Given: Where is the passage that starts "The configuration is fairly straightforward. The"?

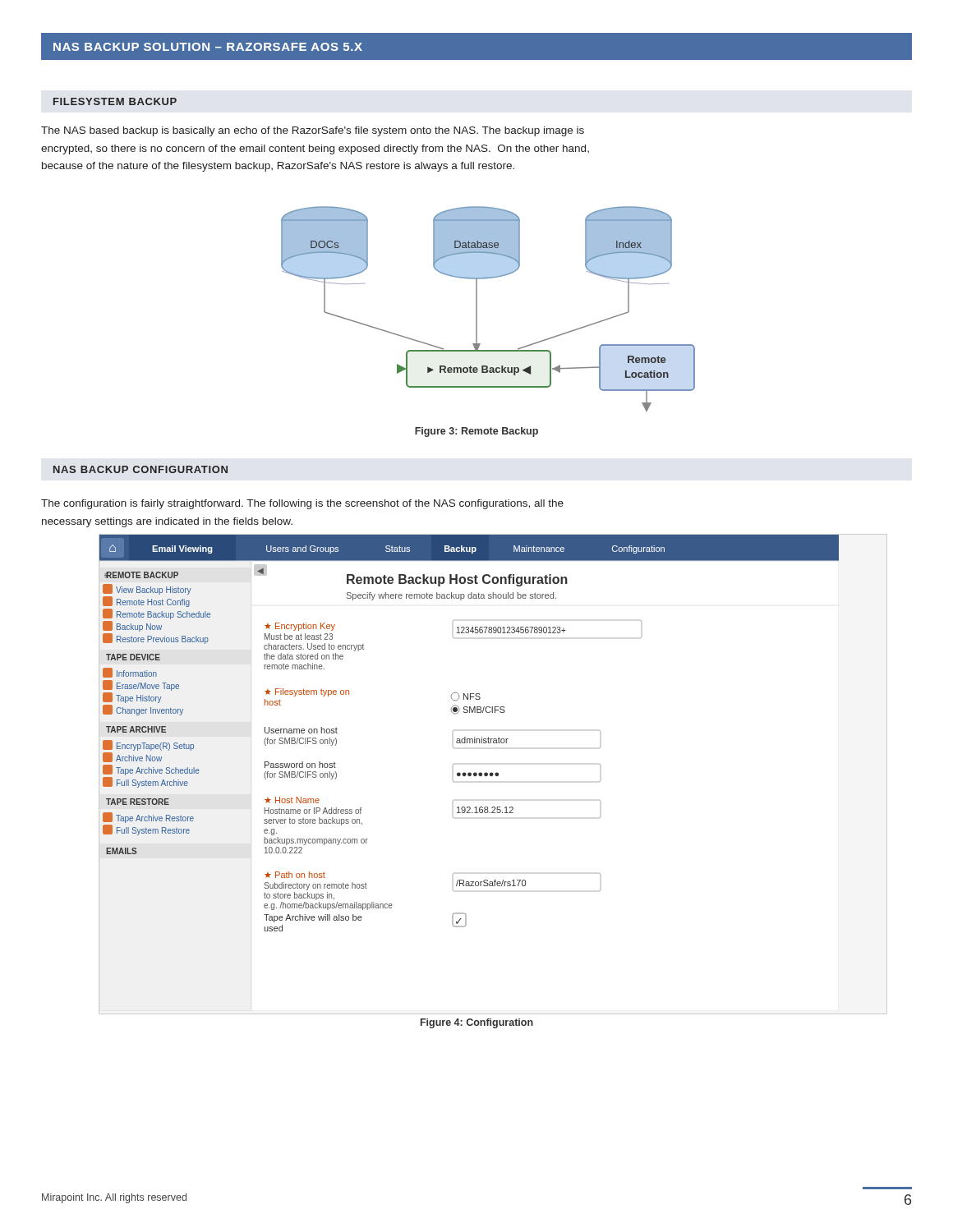Looking at the screenshot, I should [302, 512].
